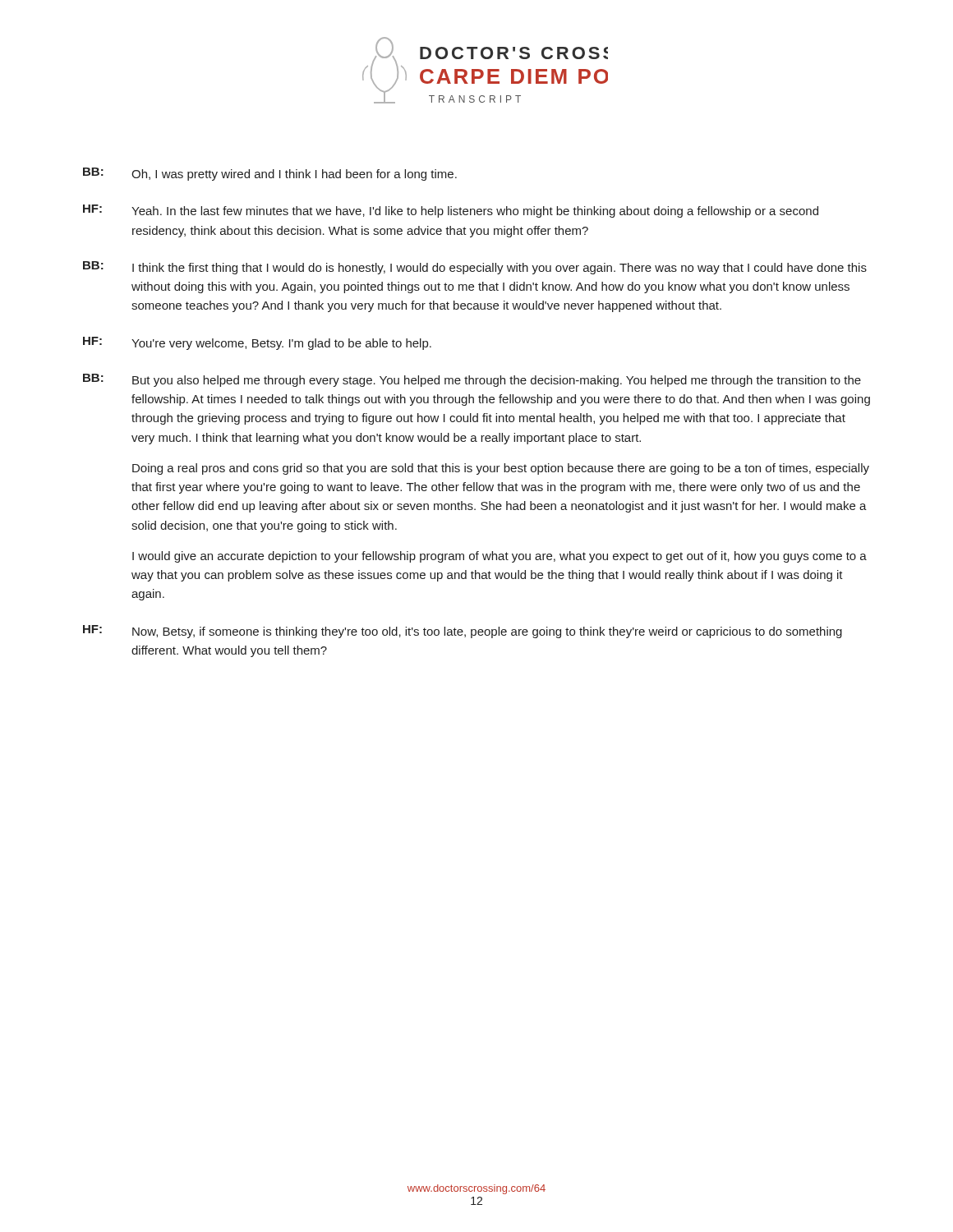The height and width of the screenshot is (1232, 953).
Task: Find the block starting "BB: But you also helped me through"
Action: click(x=476, y=487)
